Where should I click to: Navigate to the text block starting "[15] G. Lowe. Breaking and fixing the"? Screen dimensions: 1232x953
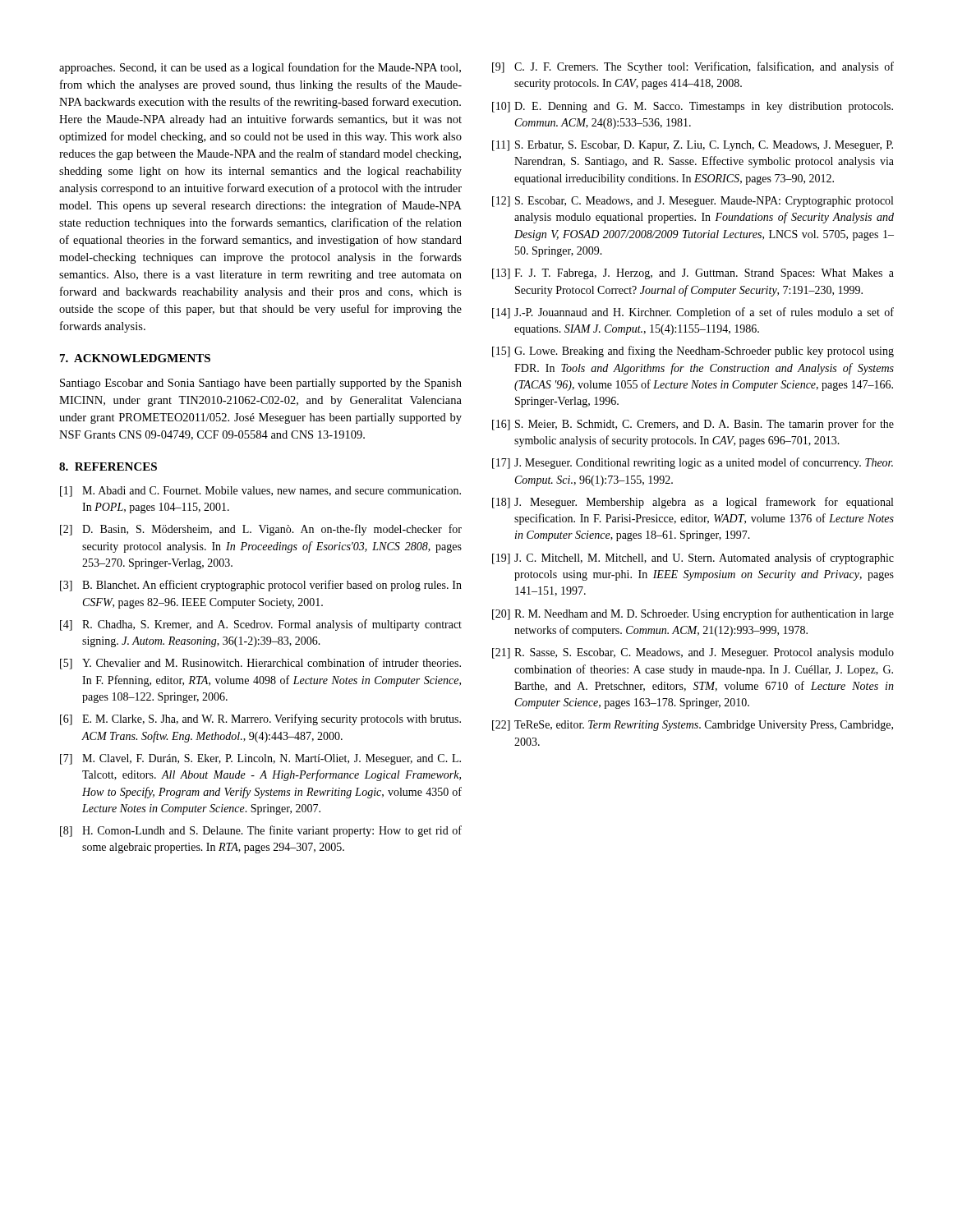coord(693,377)
